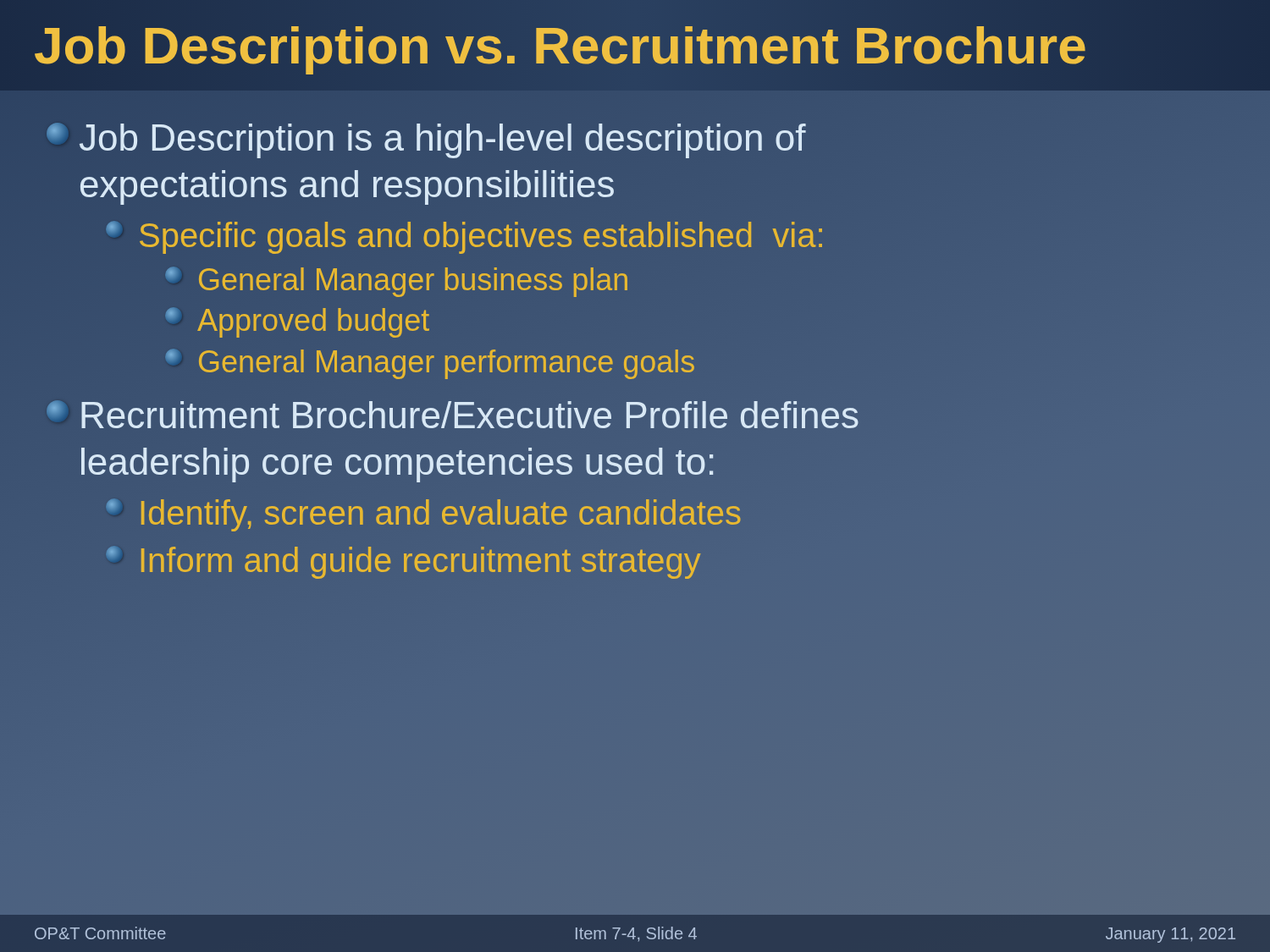1270x952 pixels.
Task: Locate the element starting "General Manager performance goals"
Action: point(430,362)
